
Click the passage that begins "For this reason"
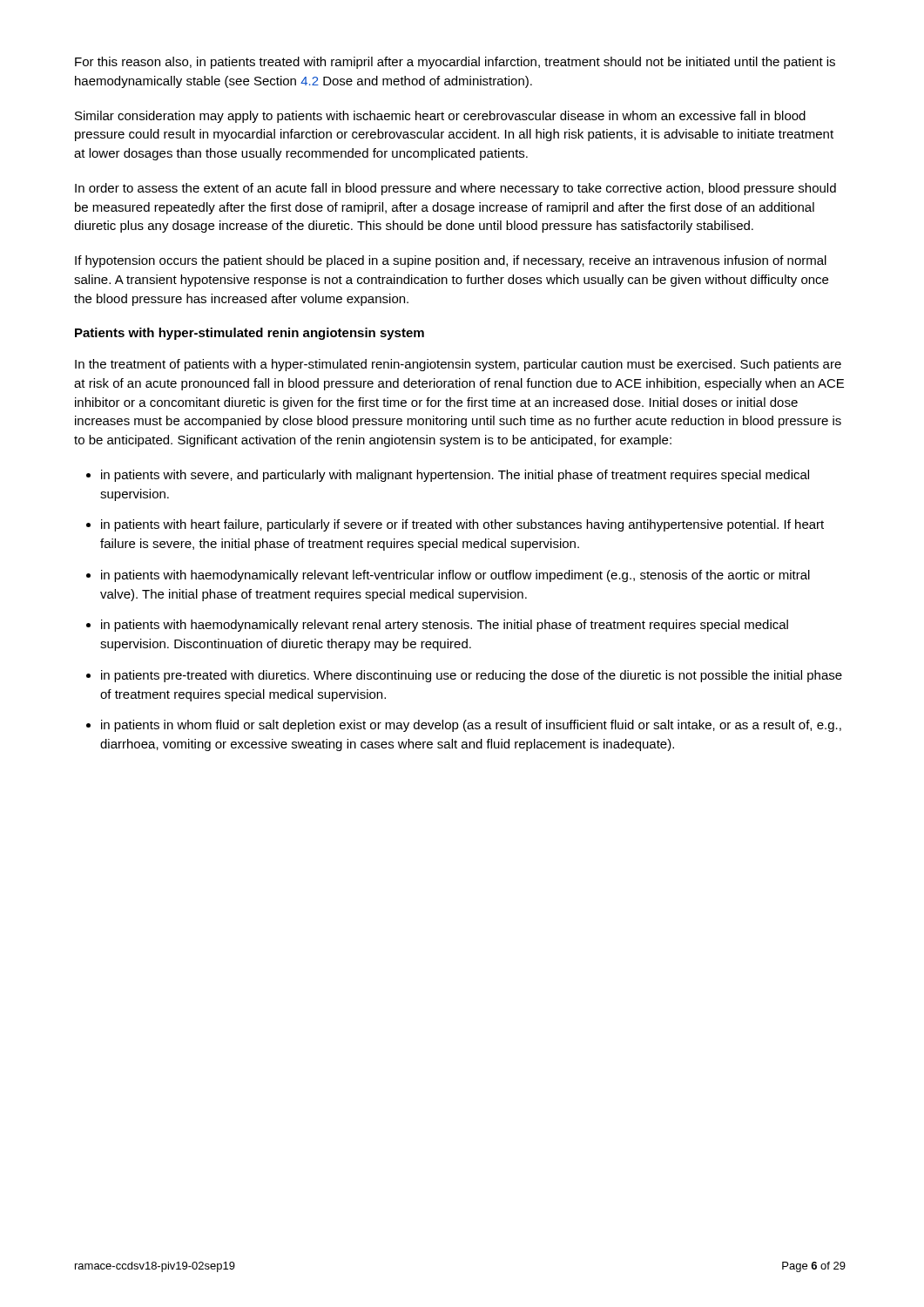point(455,71)
